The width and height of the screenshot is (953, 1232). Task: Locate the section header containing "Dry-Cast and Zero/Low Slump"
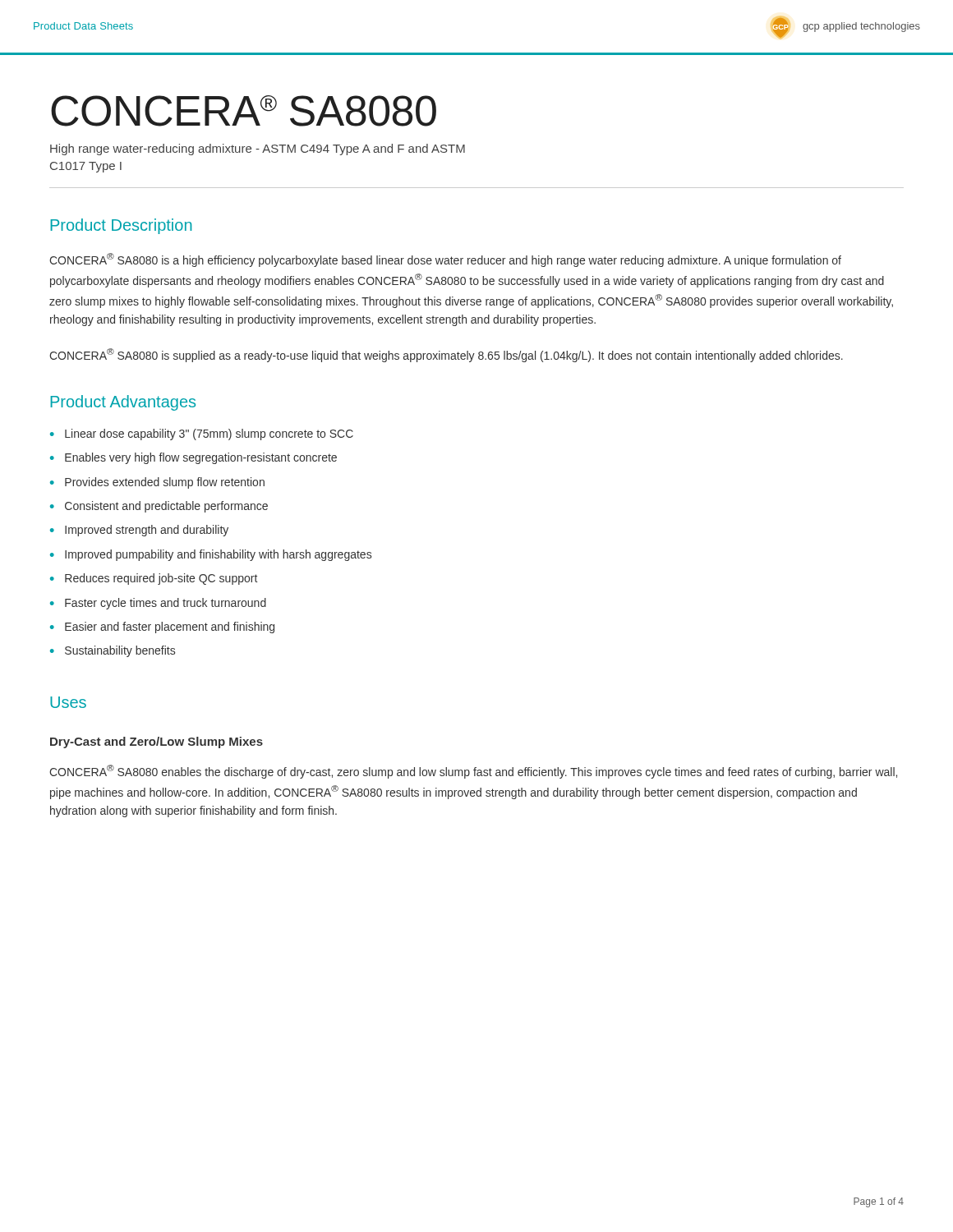[157, 742]
